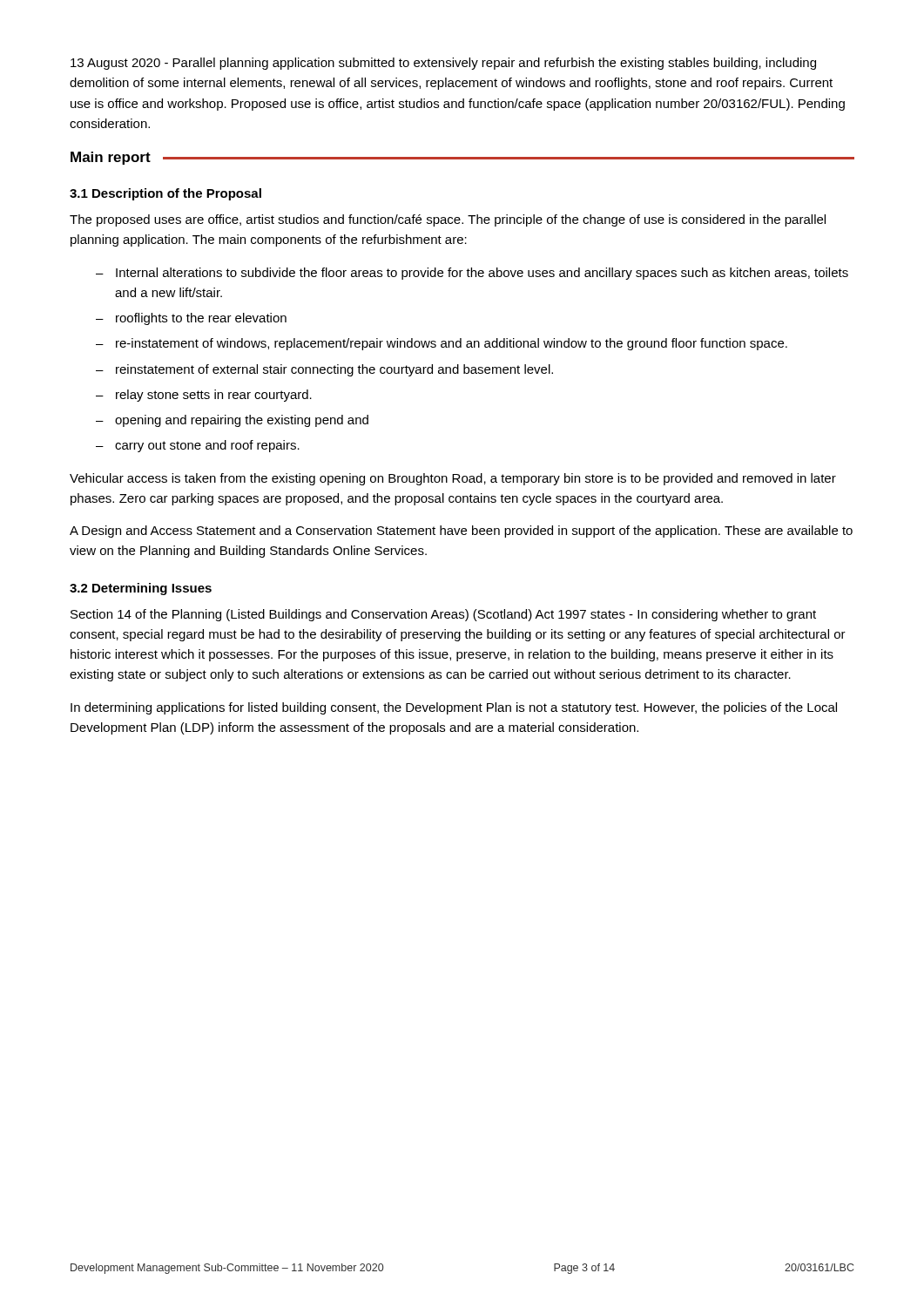Click on the element starting "re-instatement of windows,"
This screenshot has width=924, height=1307.
click(452, 343)
